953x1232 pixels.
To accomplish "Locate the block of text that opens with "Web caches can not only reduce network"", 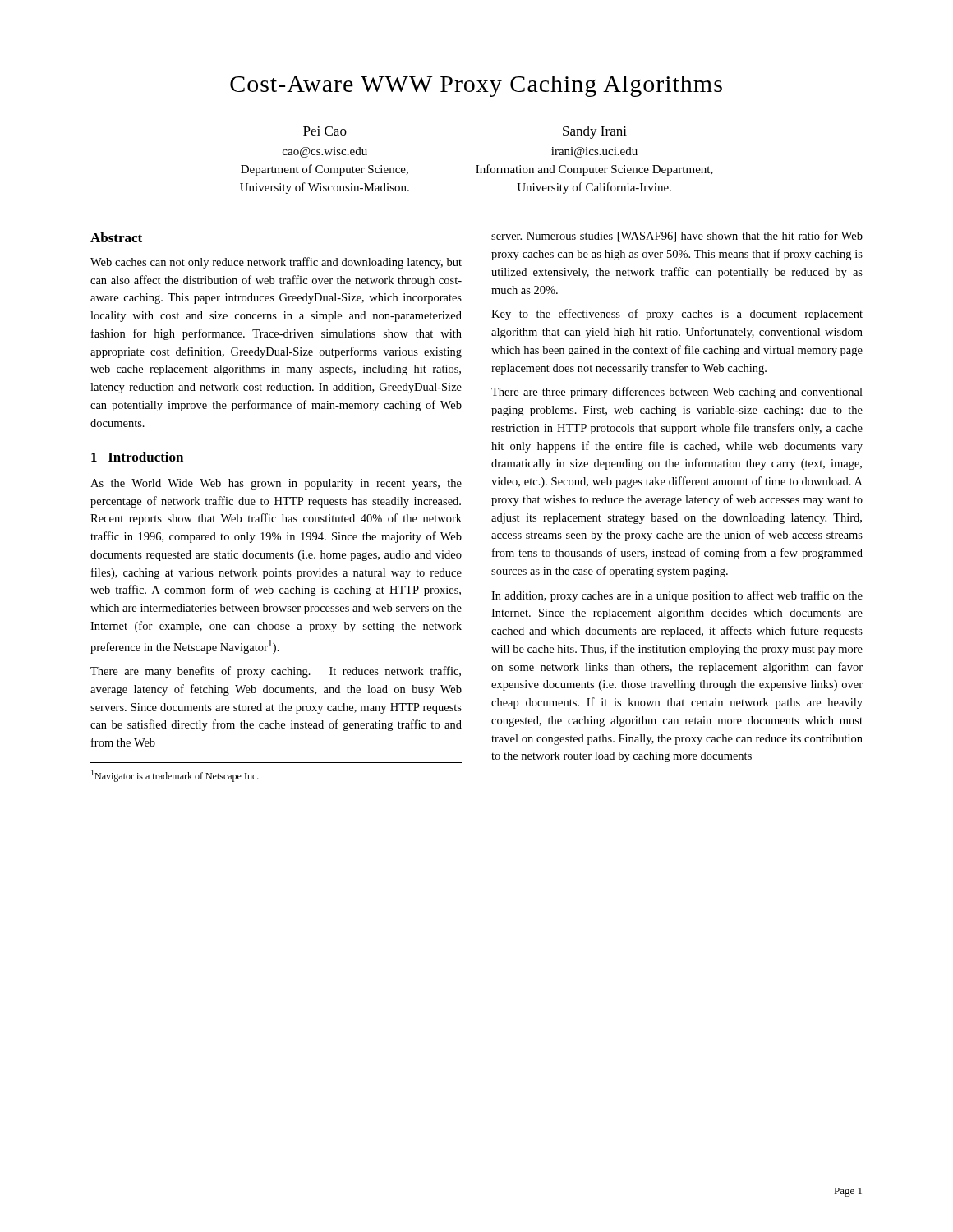I will (x=276, y=343).
